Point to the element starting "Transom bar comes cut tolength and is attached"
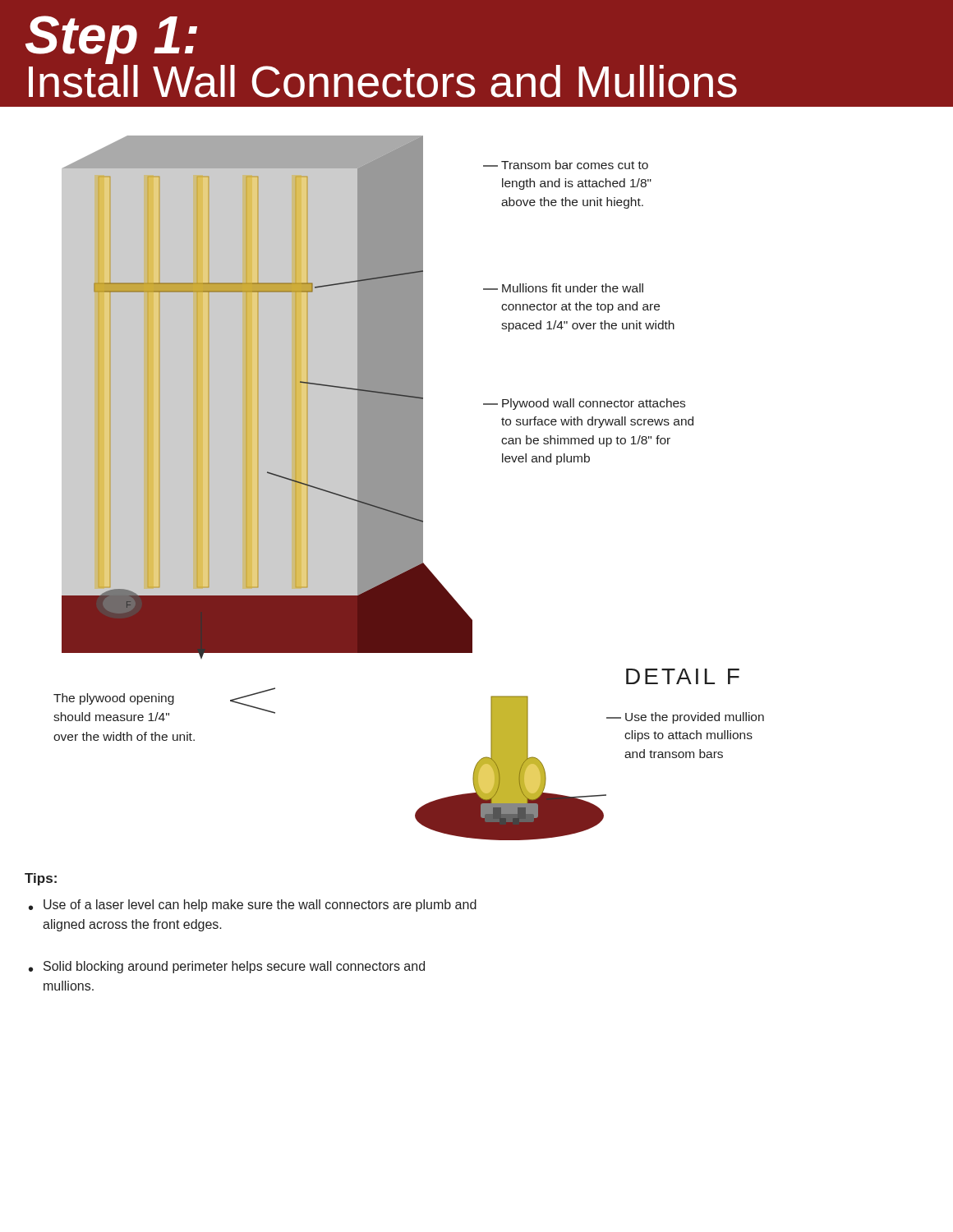The width and height of the screenshot is (953, 1232). click(x=576, y=183)
